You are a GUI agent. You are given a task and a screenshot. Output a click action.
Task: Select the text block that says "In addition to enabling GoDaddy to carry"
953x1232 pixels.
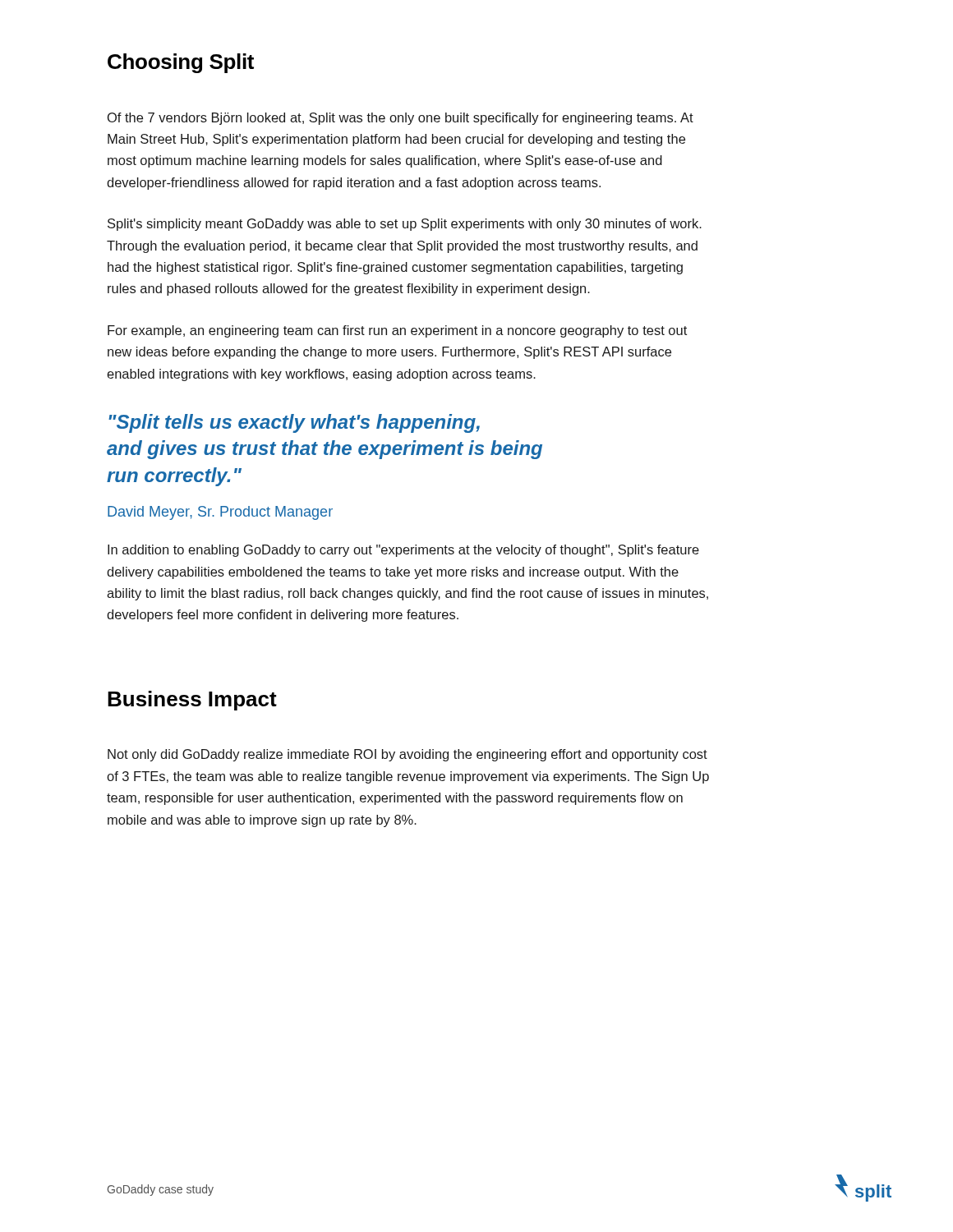[411, 582]
